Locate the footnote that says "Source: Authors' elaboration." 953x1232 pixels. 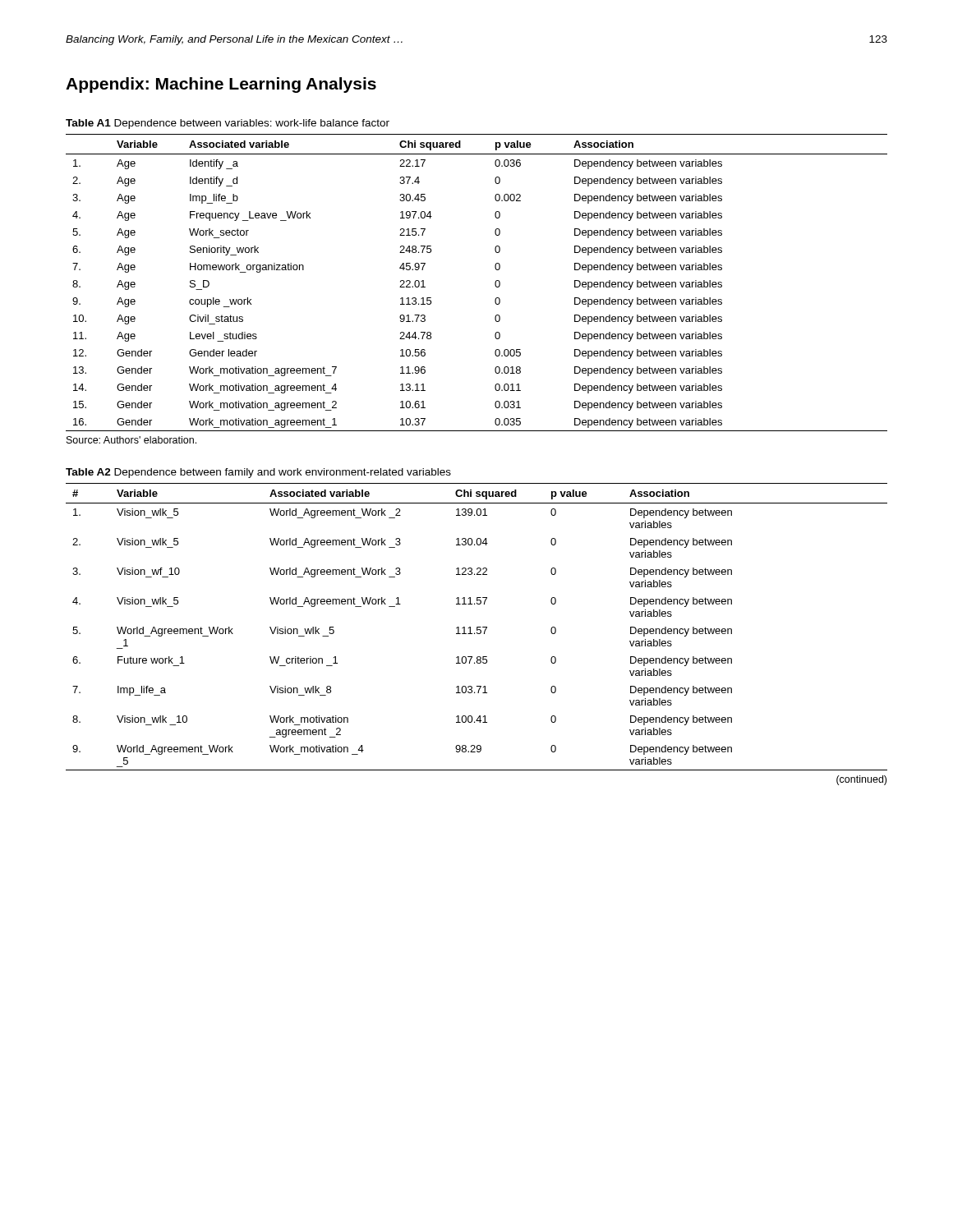pos(132,440)
